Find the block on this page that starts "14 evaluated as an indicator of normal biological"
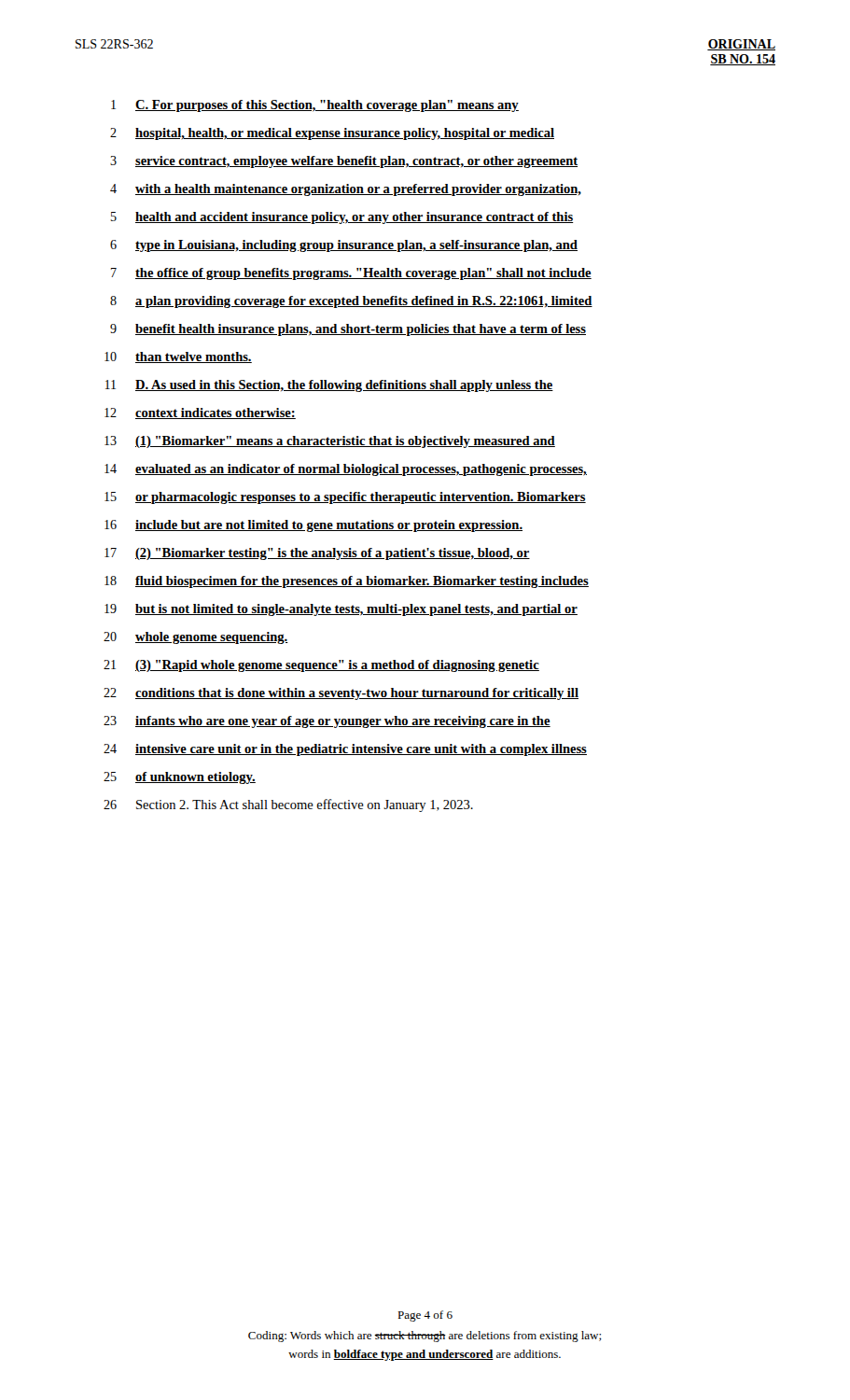Image resolution: width=850 pixels, height=1400 pixels. tap(425, 469)
